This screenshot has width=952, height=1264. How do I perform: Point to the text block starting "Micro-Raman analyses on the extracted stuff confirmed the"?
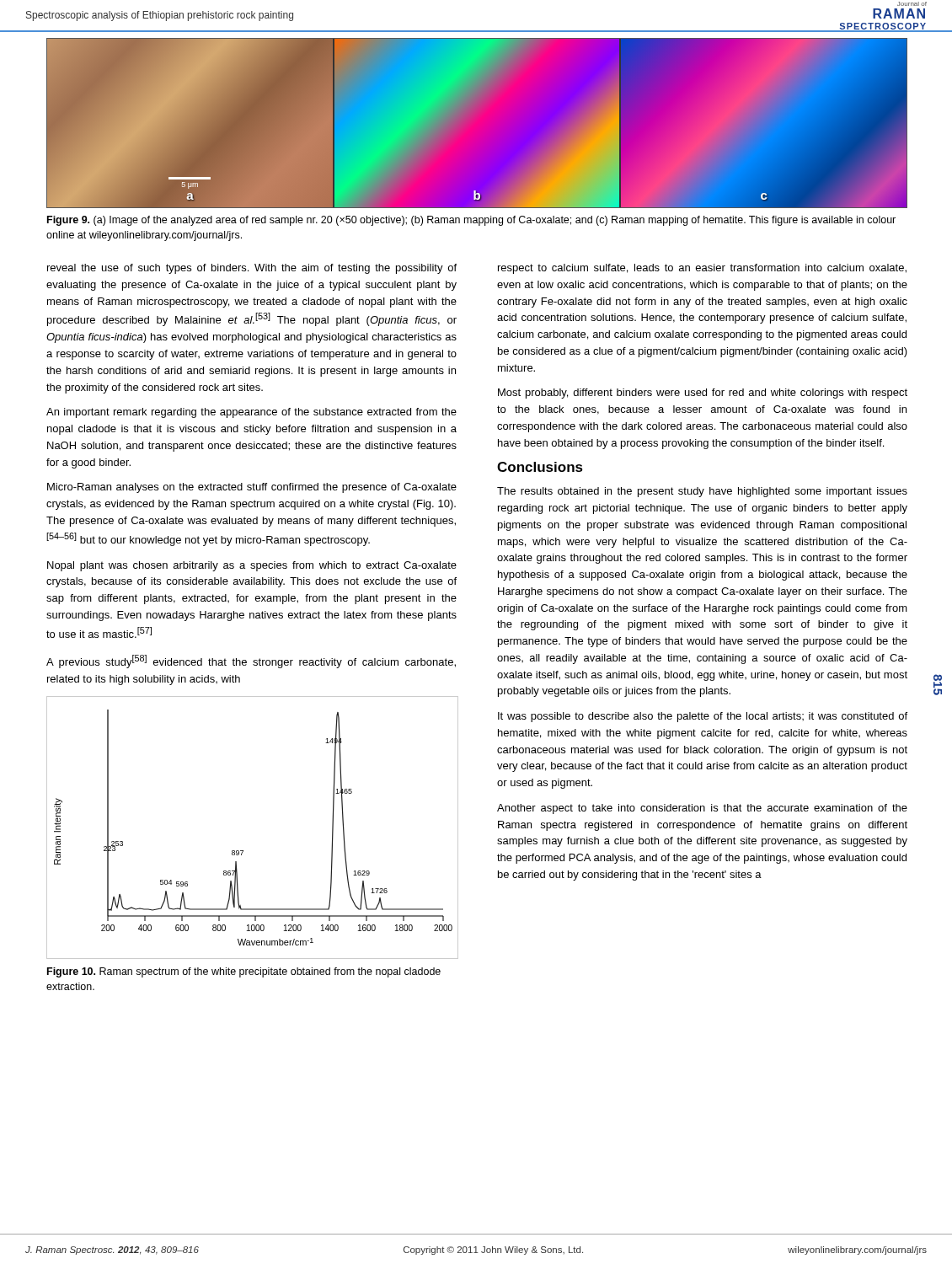[251, 513]
